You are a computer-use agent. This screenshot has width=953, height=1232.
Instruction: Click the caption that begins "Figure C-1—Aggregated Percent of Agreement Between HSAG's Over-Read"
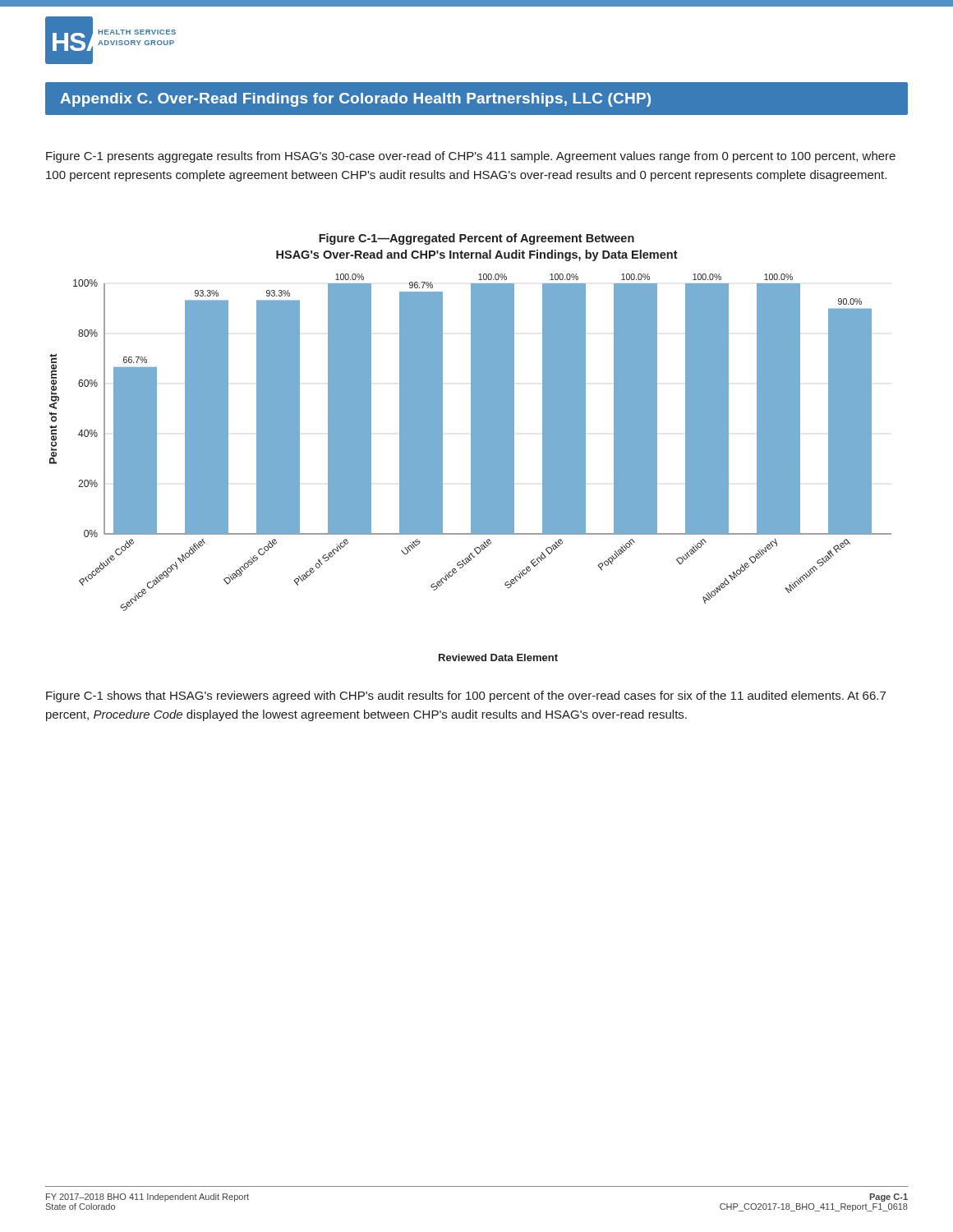pos(476,247)
